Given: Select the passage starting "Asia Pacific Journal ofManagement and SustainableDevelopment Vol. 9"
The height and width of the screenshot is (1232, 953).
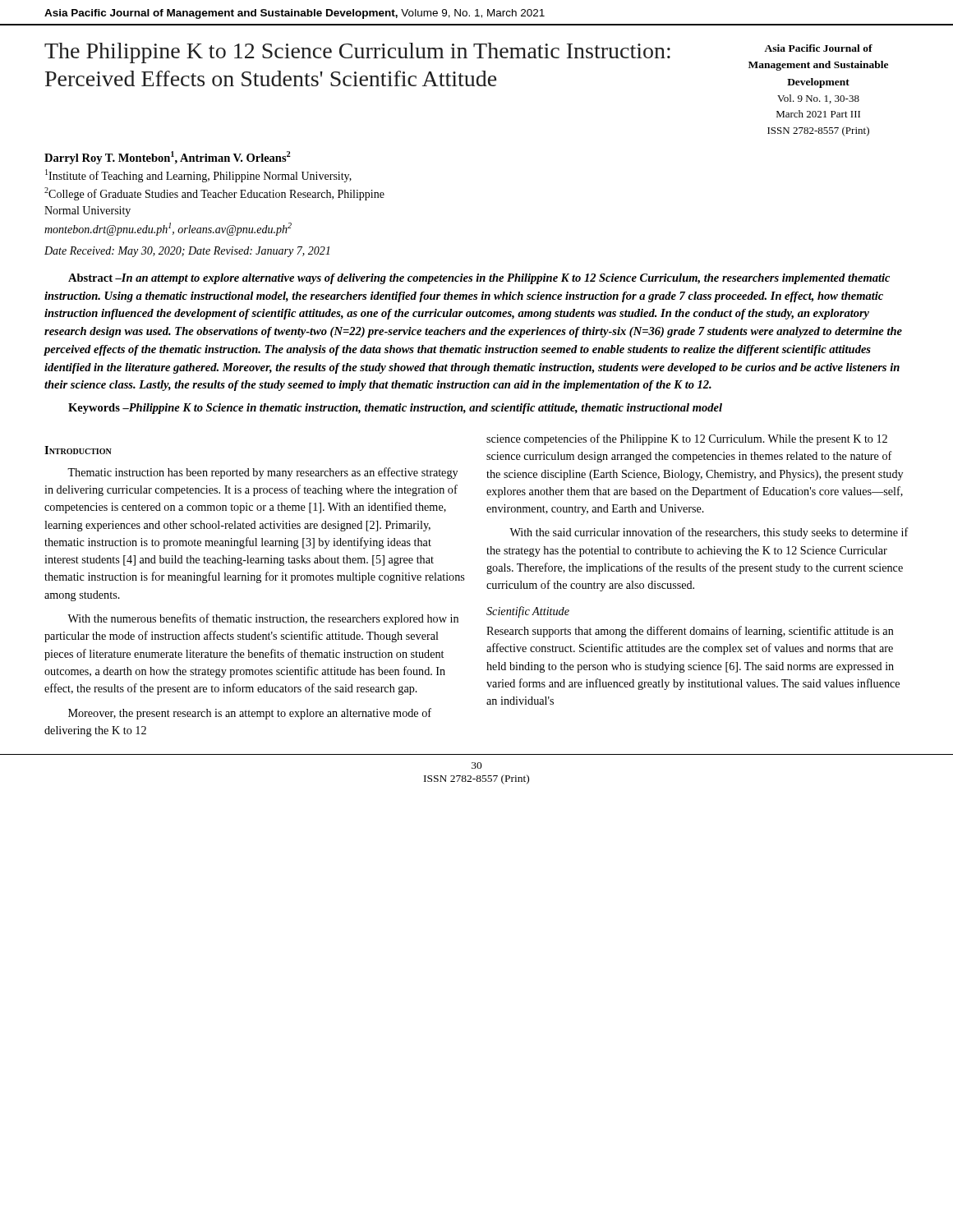Looking at the screenshot, I should pos(818,89).
